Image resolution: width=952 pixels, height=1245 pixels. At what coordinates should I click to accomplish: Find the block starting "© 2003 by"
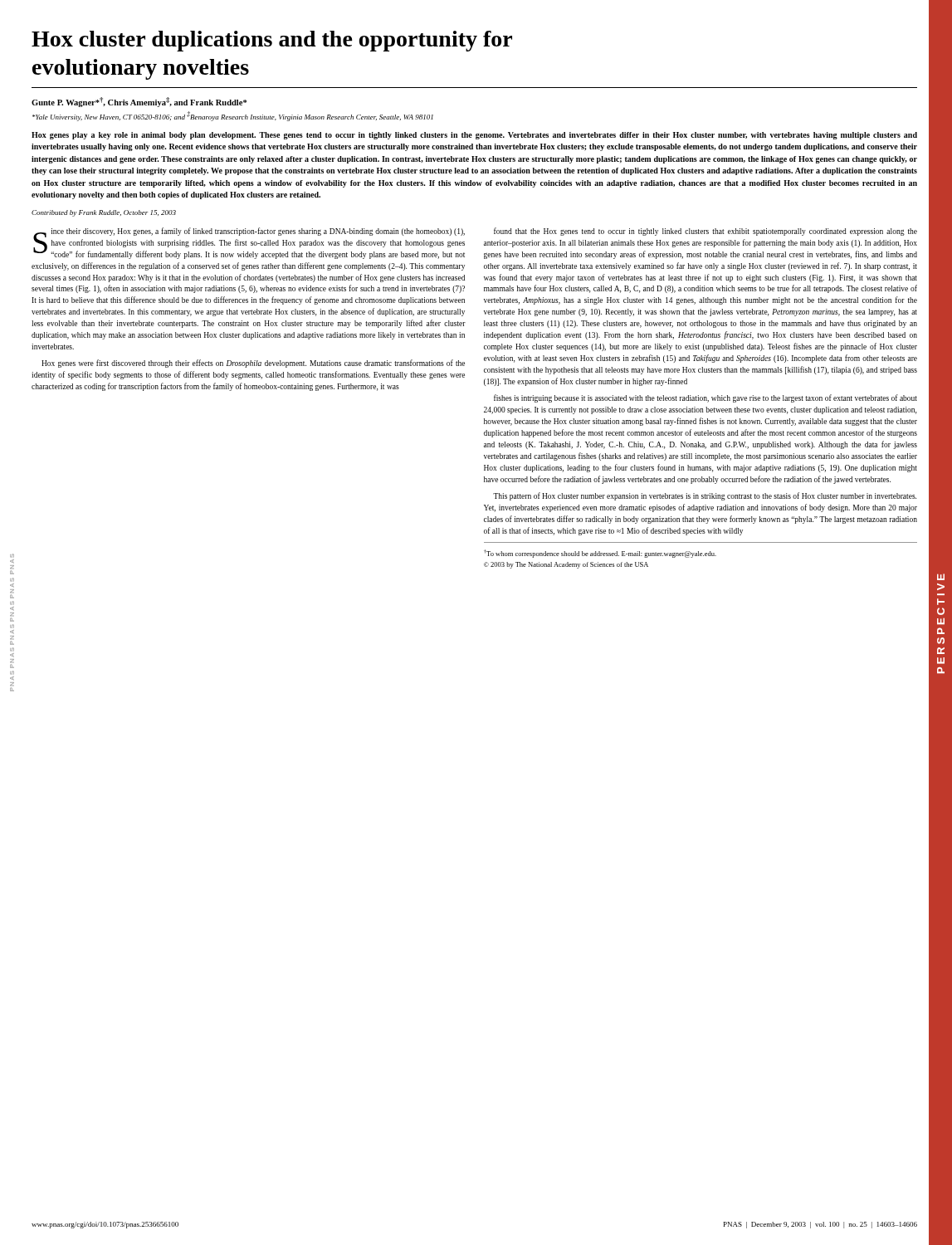(x=566, y=564)
